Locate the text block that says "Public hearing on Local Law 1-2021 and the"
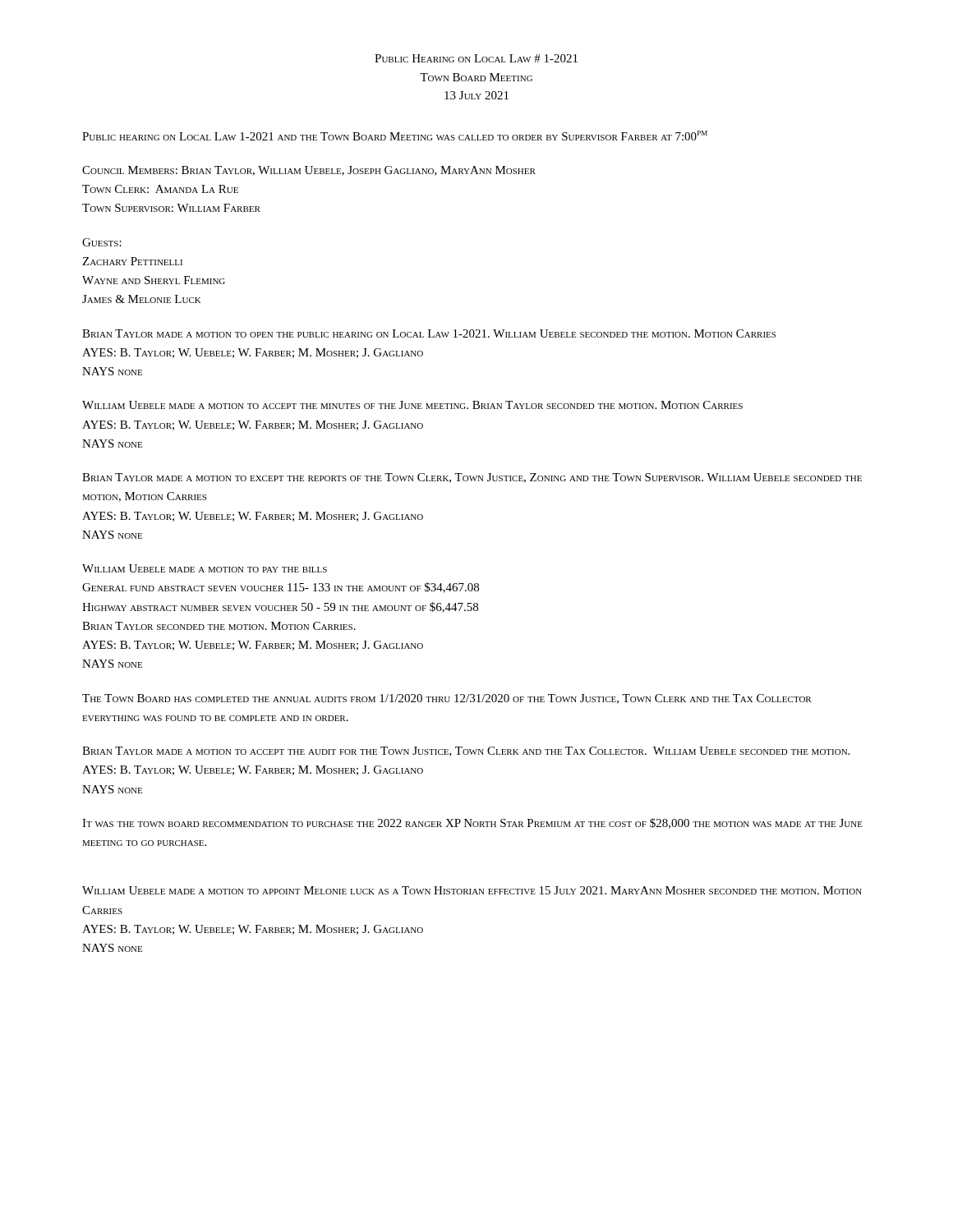 click(x=476, y=135)
